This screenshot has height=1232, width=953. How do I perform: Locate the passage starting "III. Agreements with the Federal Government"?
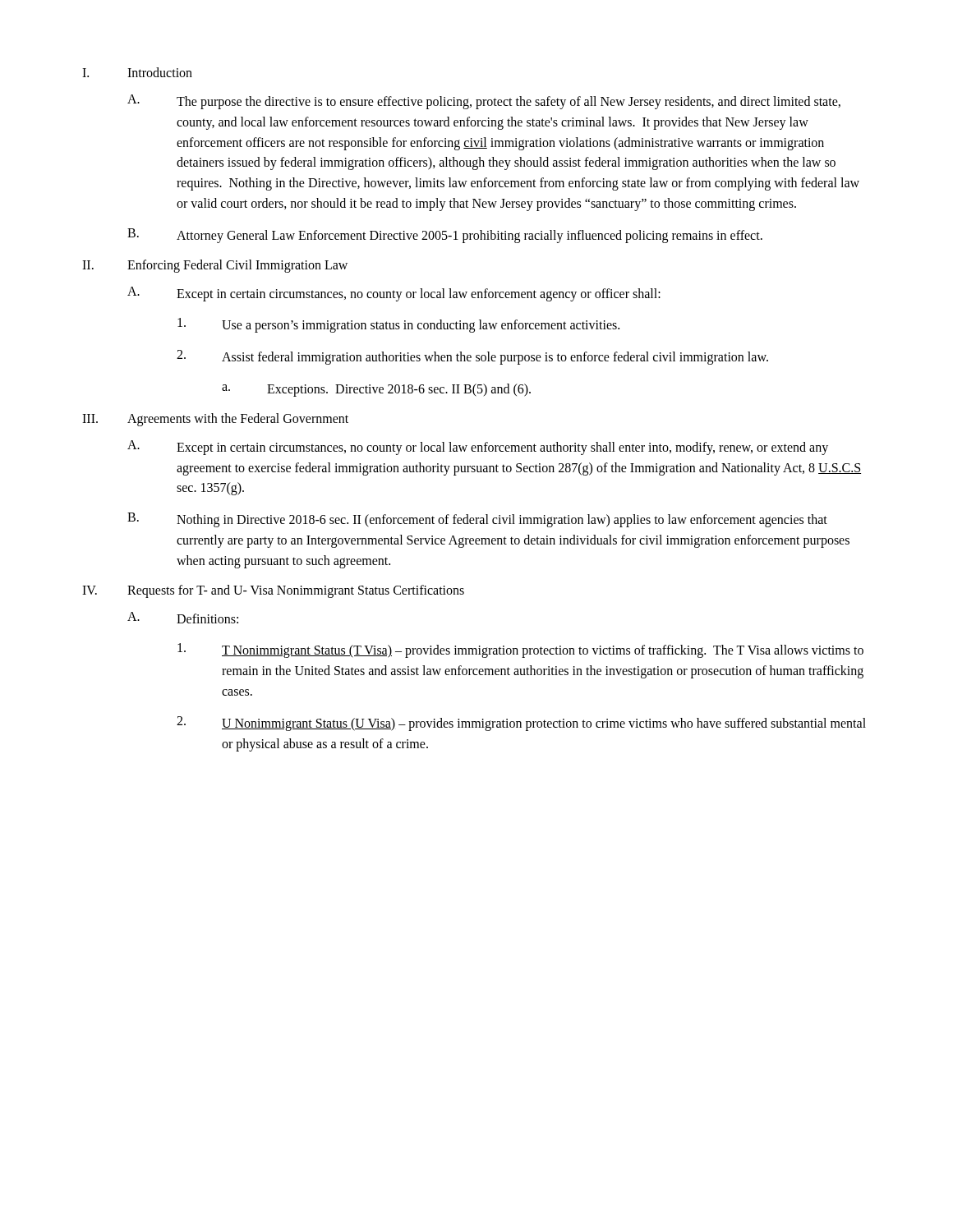click(215, 420)
